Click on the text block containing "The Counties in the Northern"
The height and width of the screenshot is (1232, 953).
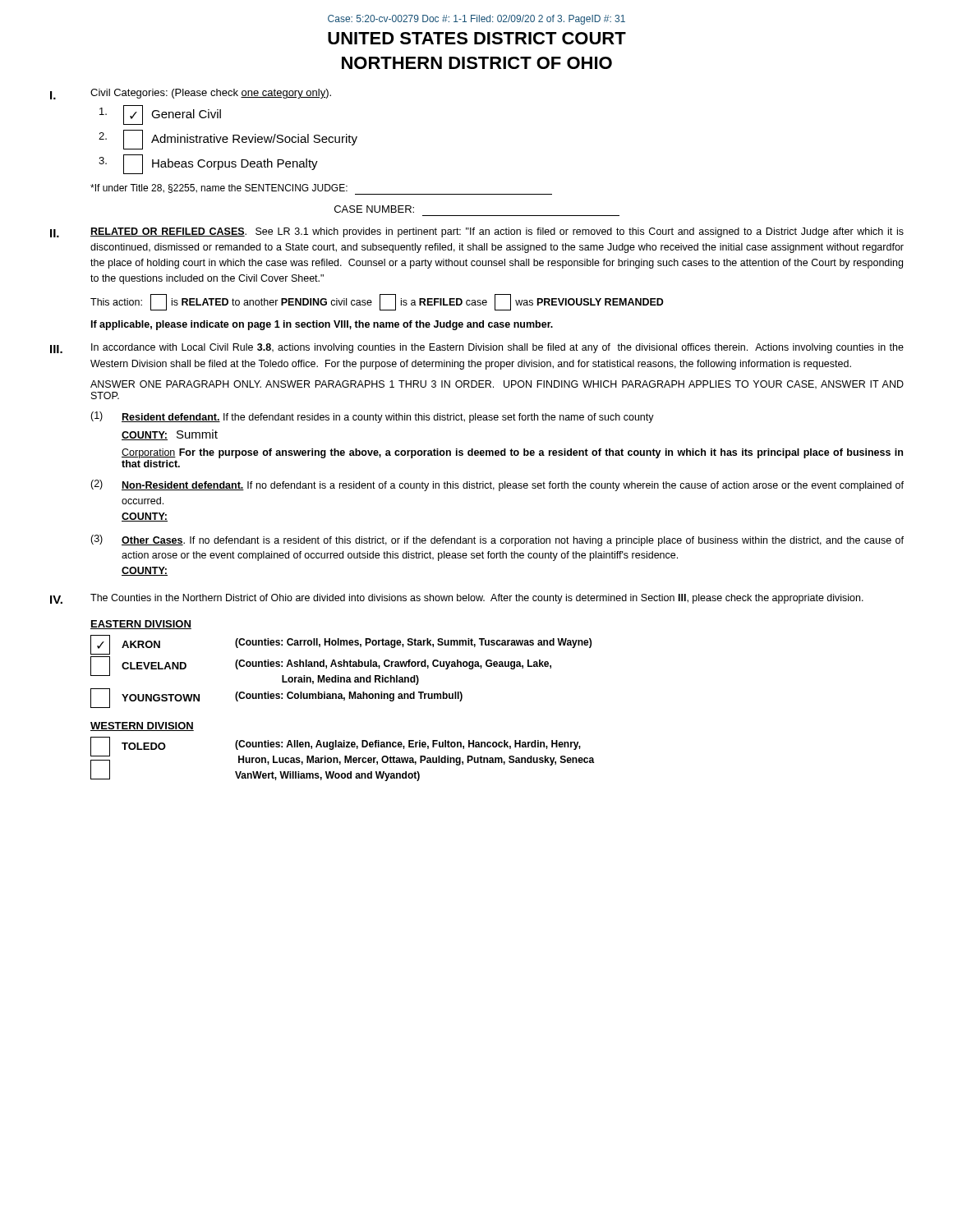click(x=477, y=598)
